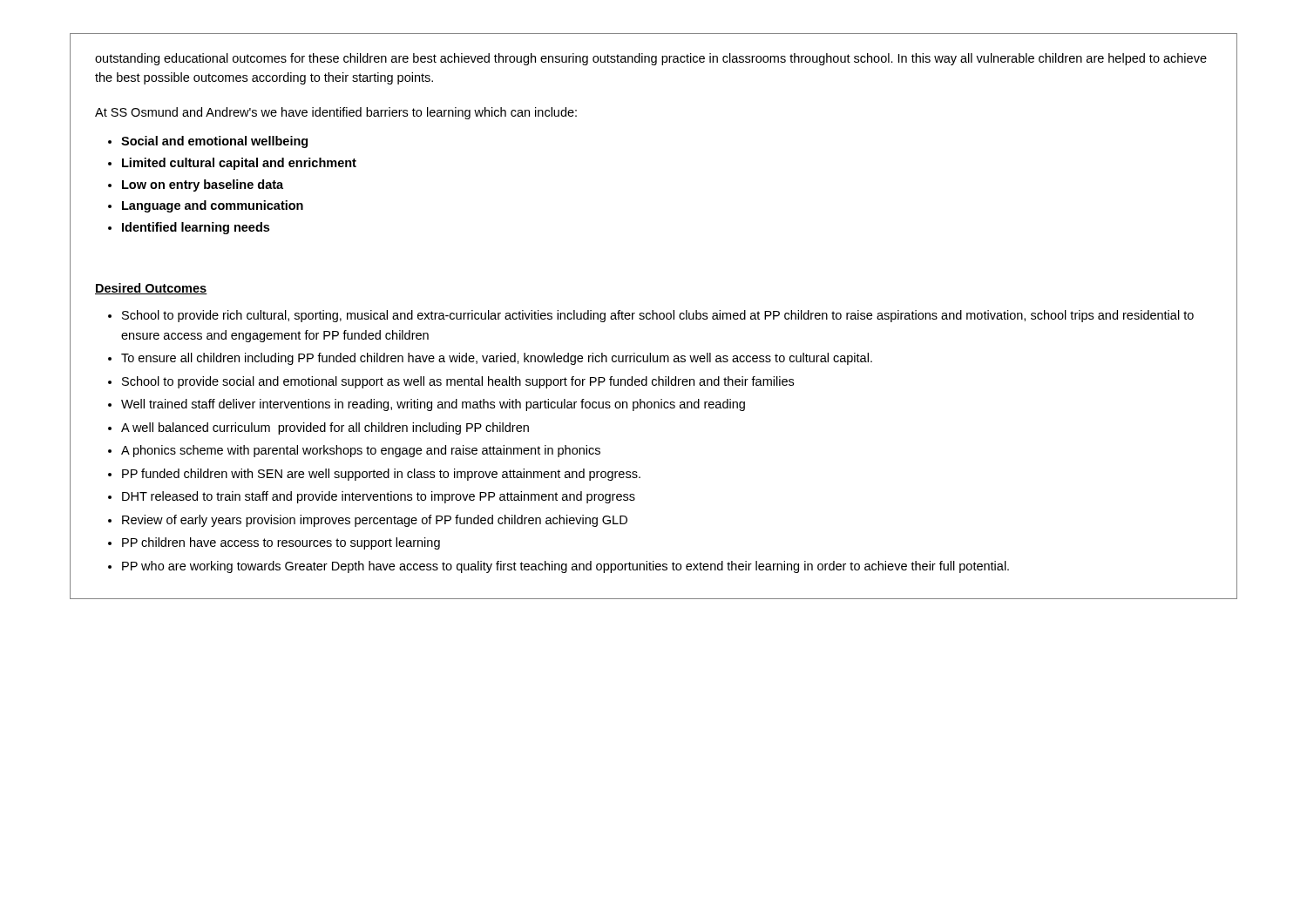Click the passage that begins "A well balanced curriculum provided for all"
The width and height of the screenshot is (1307, 924).
pyautogui.click(x=325, y=427)
